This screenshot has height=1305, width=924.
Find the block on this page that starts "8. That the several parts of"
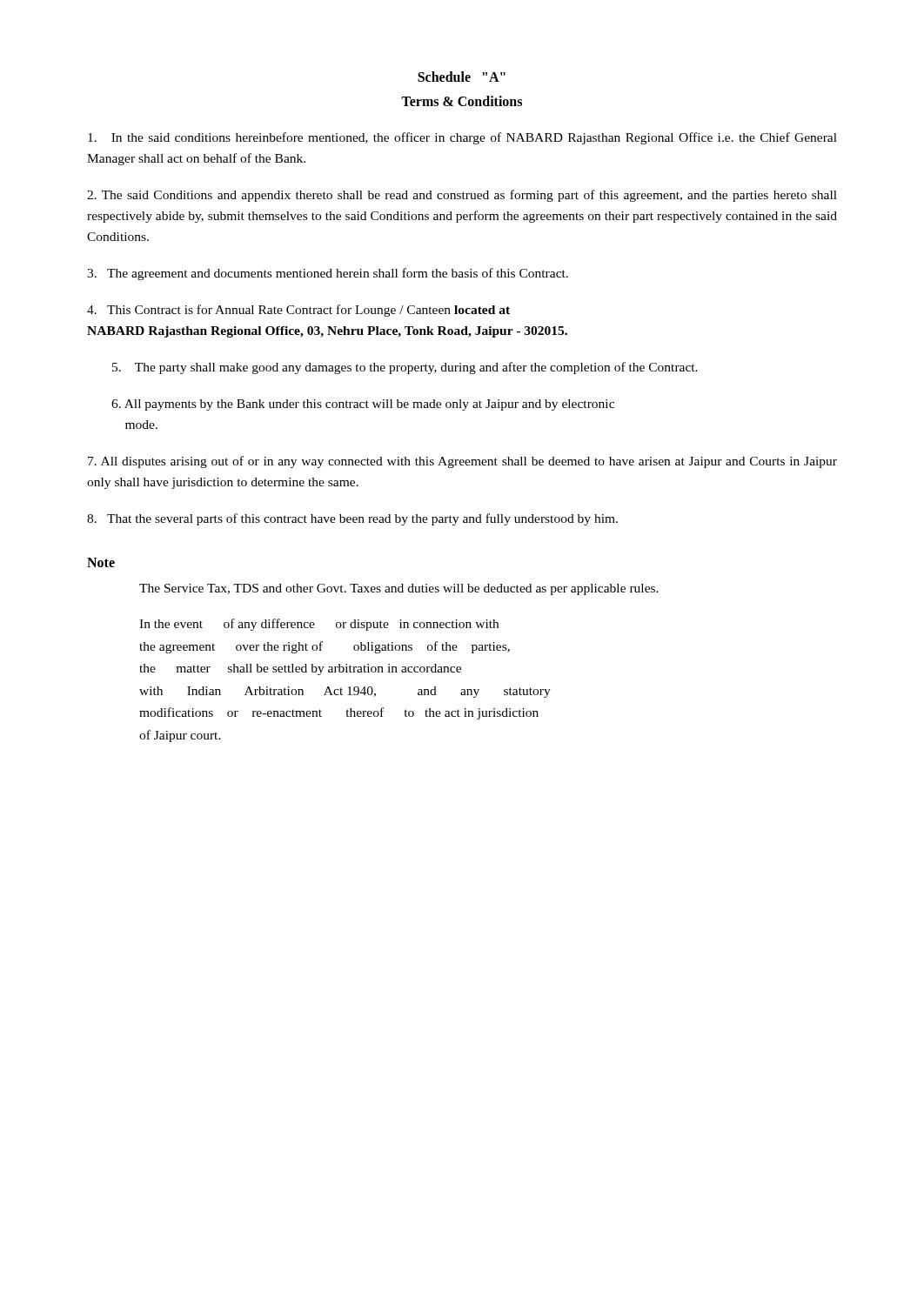[x=353, y=518]
